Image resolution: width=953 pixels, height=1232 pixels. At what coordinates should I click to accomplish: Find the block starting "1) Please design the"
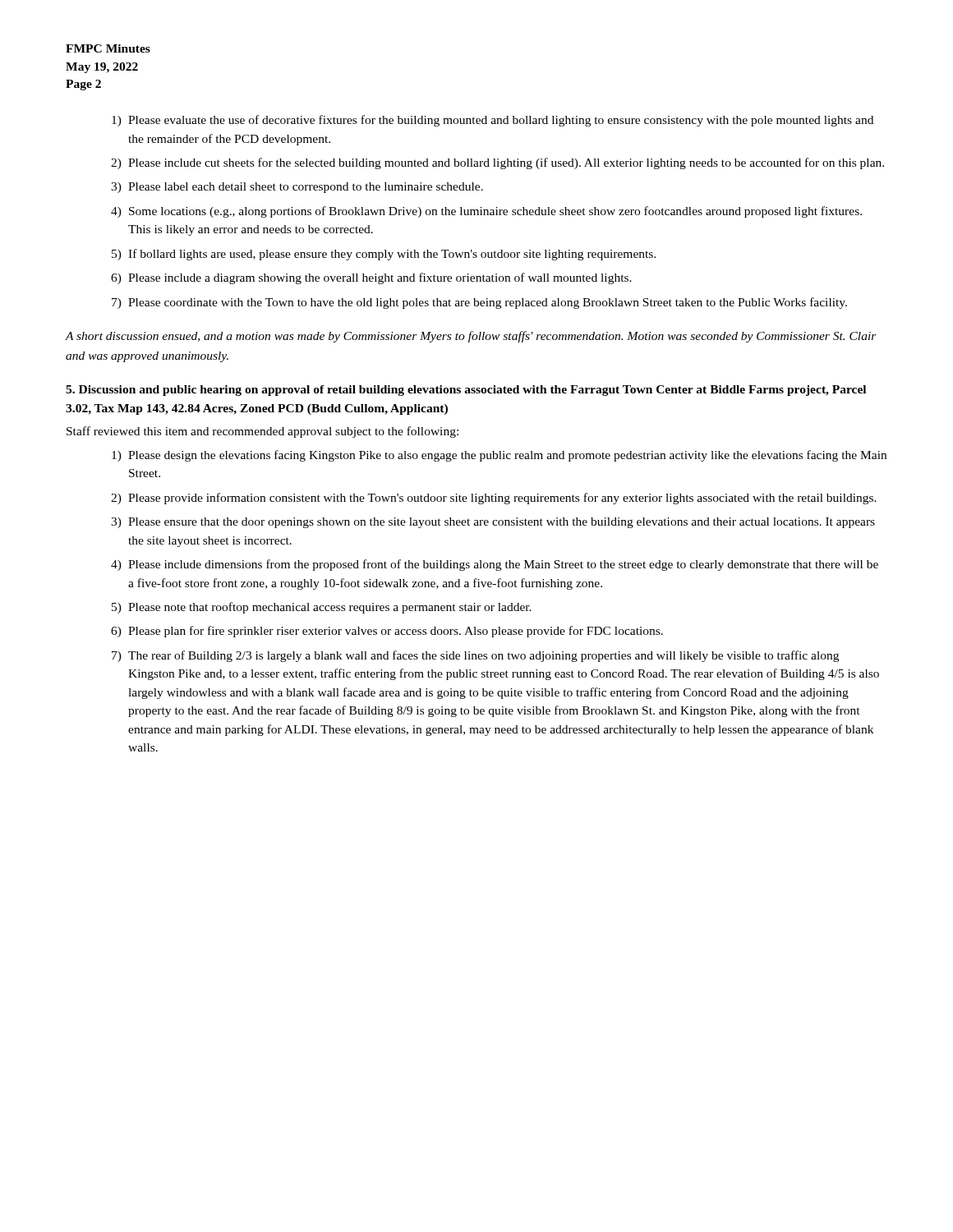[x=493, y=464]
